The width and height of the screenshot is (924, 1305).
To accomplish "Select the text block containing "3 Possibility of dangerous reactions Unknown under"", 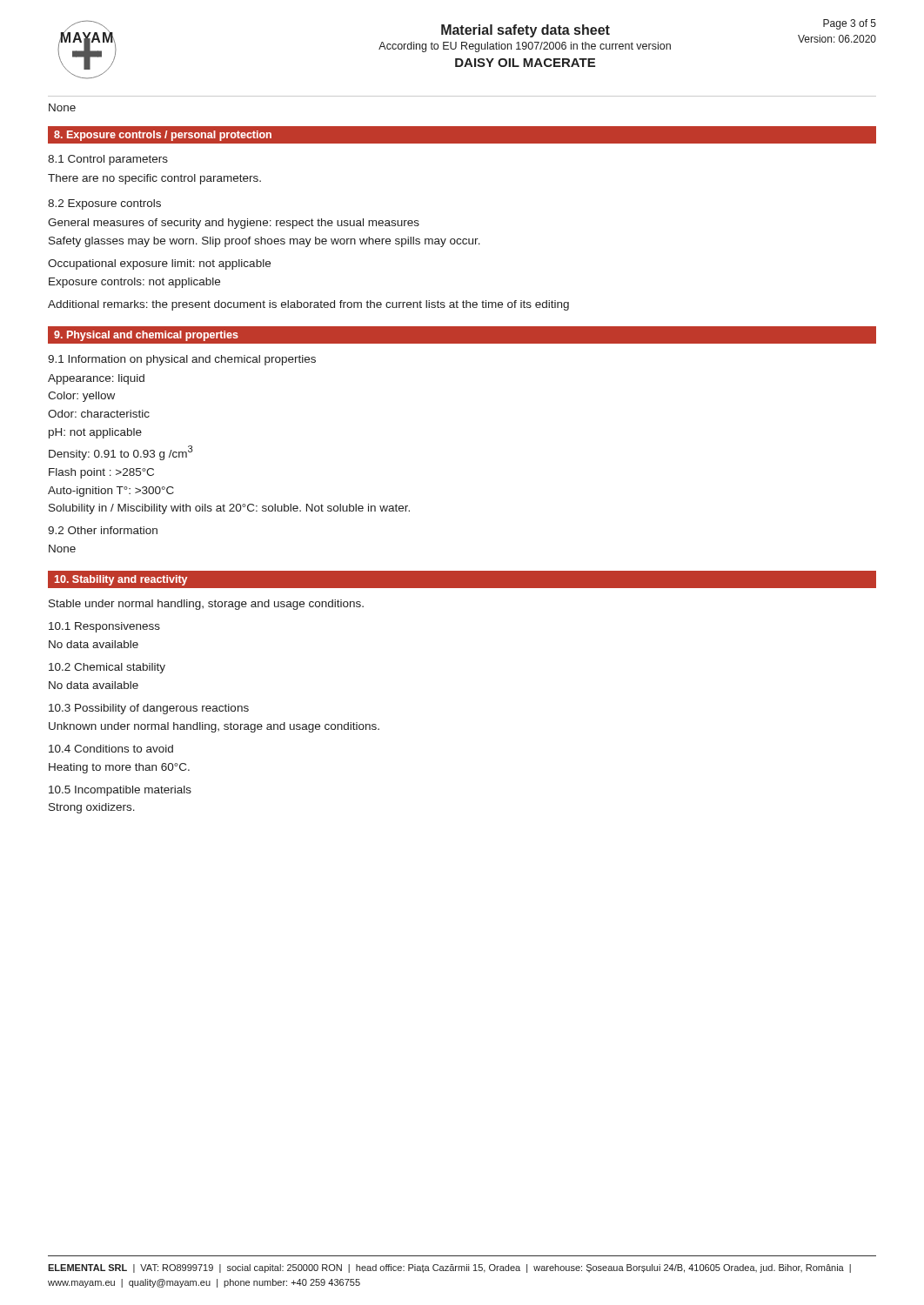I will click(214, 717).
